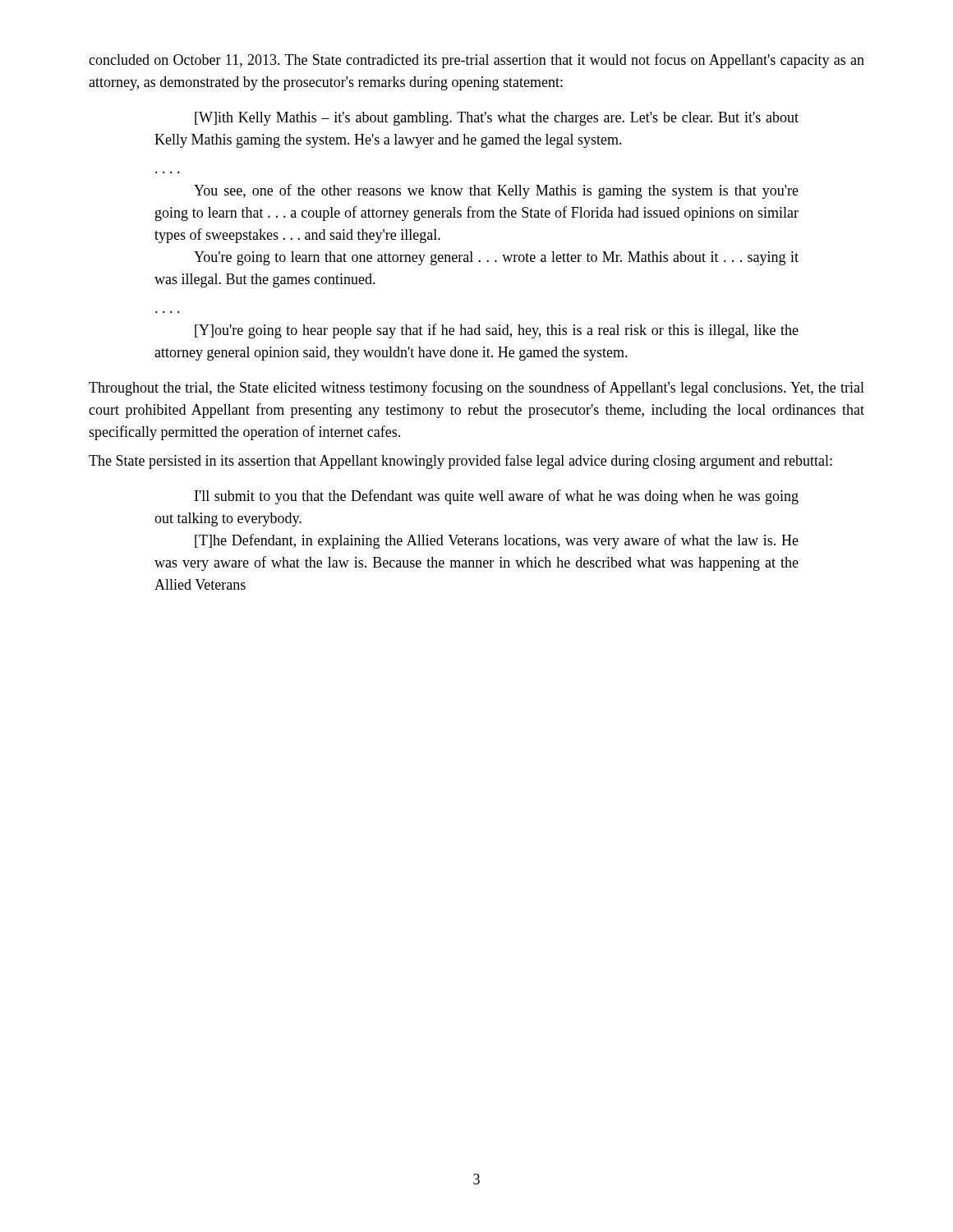Find the text block that says "You see, one of"

[496, 191]
